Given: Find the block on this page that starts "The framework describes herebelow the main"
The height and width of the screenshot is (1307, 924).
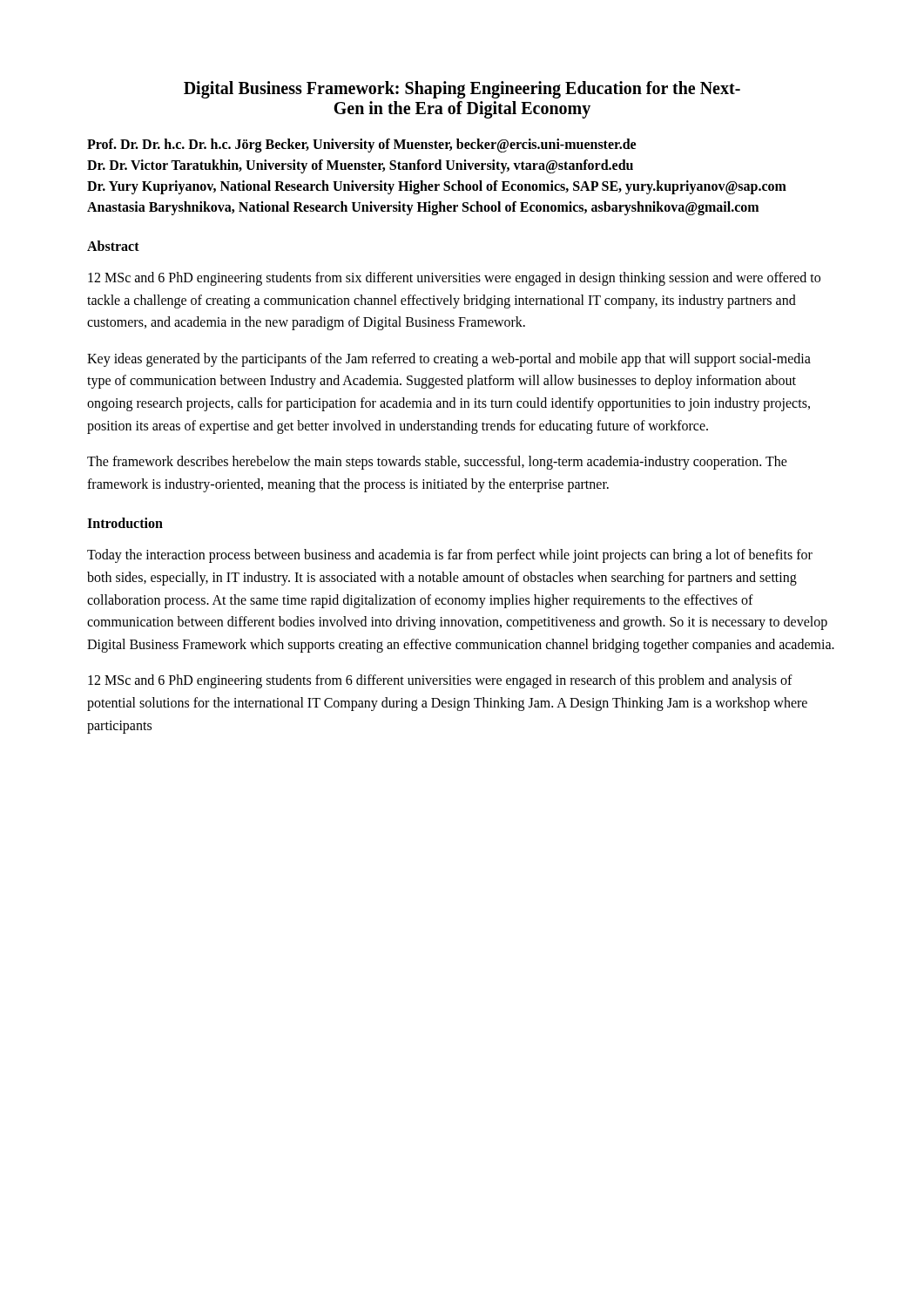Looking at the screenshot, I should (x=437, y=473).
